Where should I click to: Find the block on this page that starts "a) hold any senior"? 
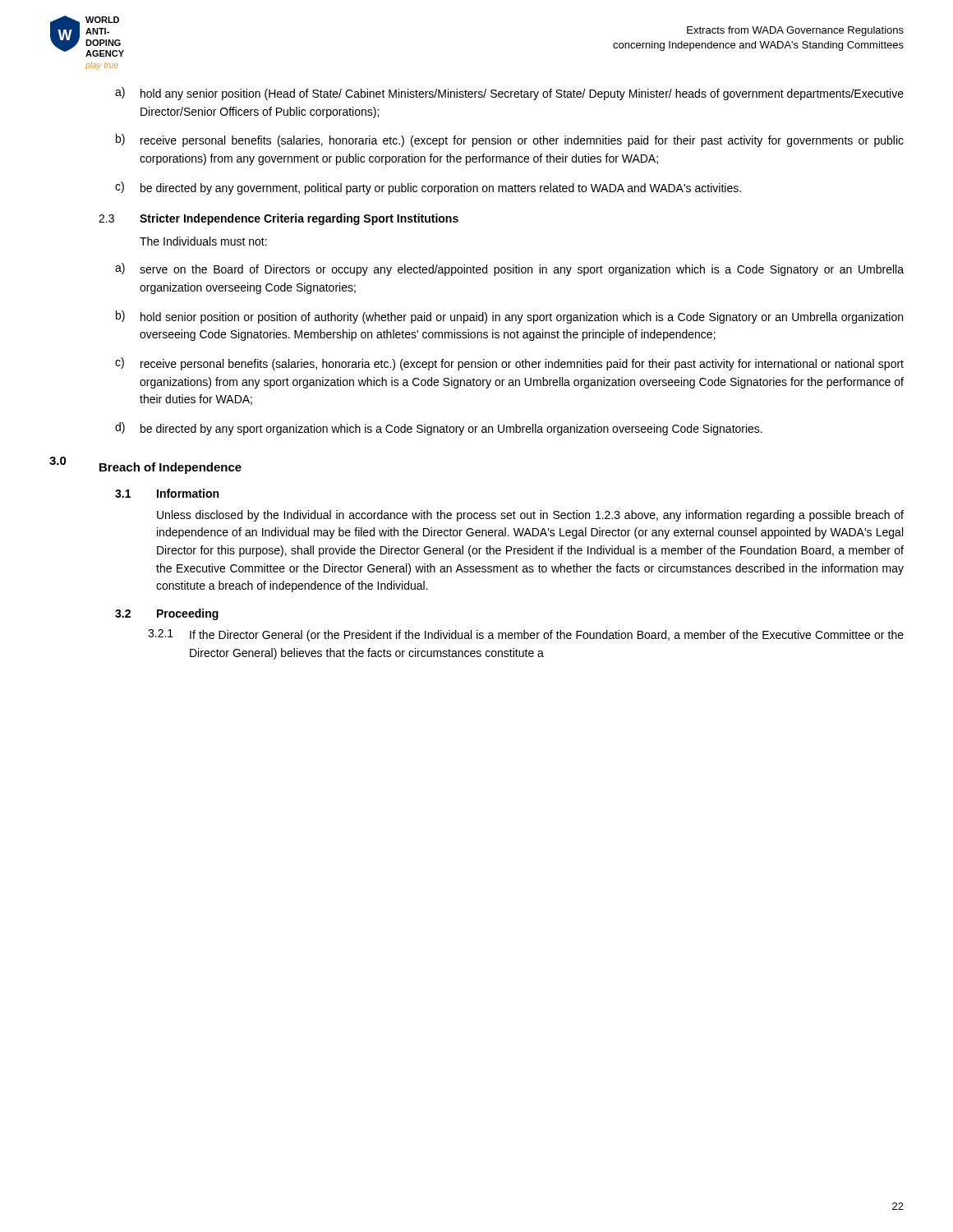509,103
